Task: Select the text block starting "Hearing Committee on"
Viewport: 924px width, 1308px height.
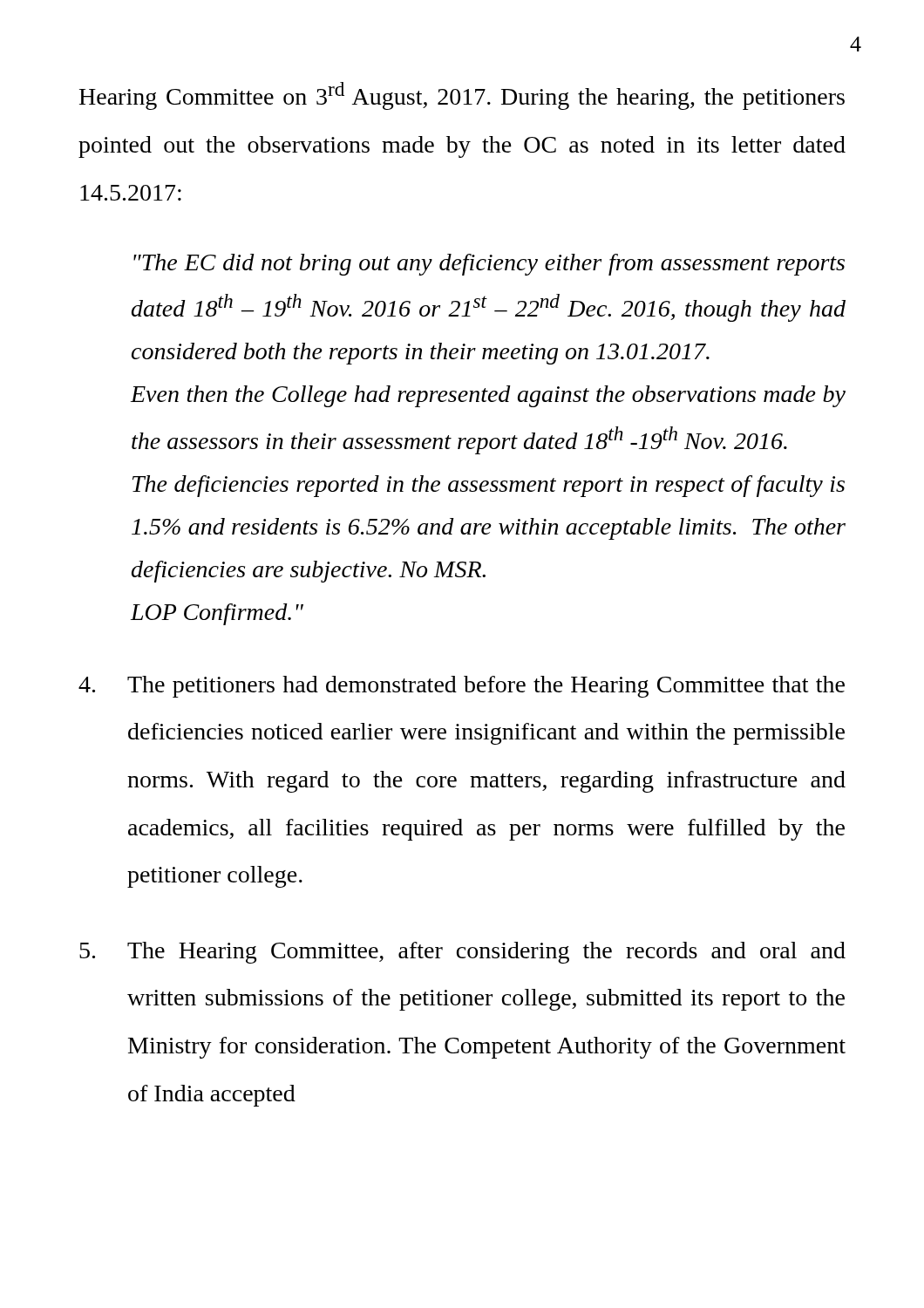Action: [x=462, y=141]
